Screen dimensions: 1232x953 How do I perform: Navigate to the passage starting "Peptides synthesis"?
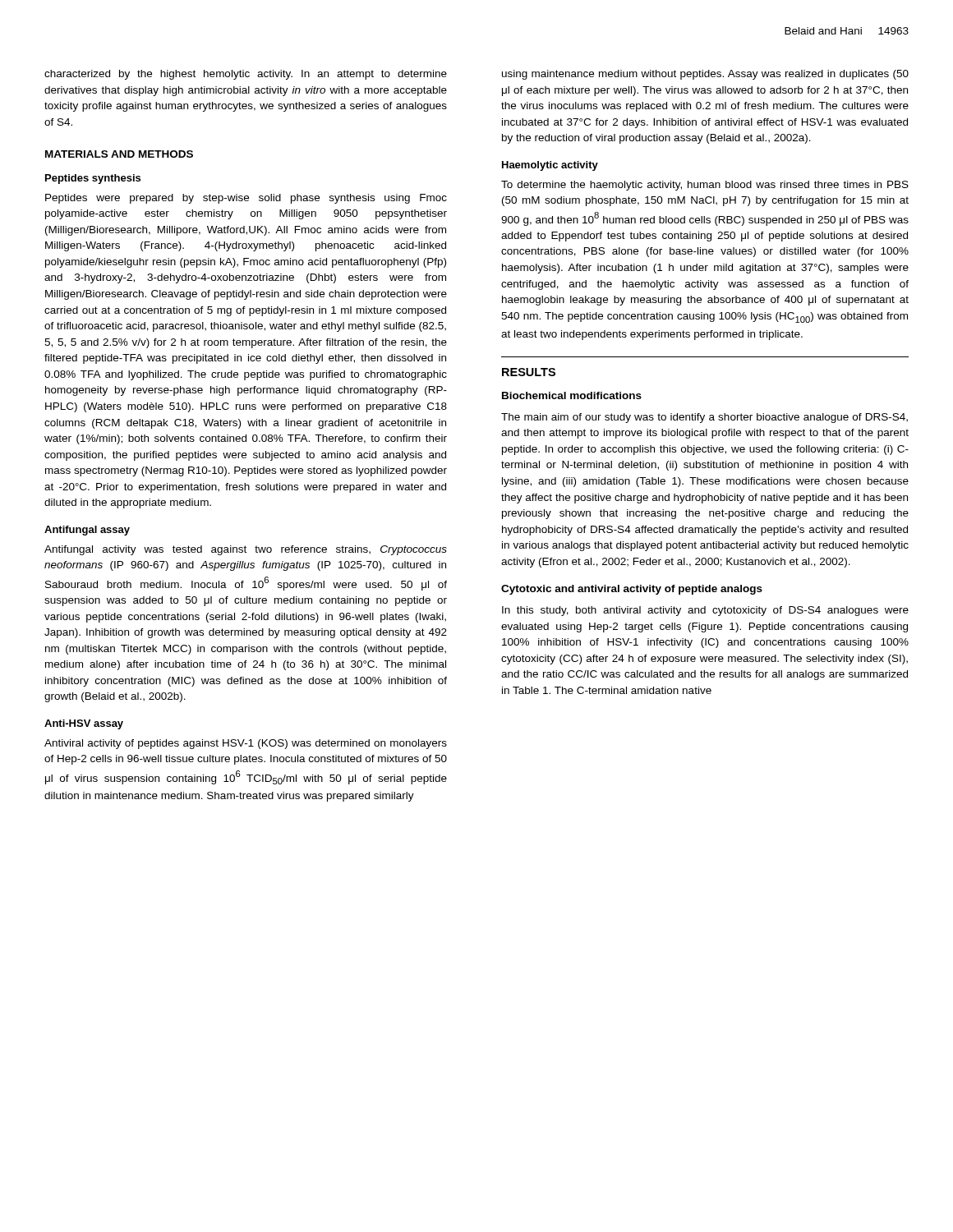pos(93,178)
